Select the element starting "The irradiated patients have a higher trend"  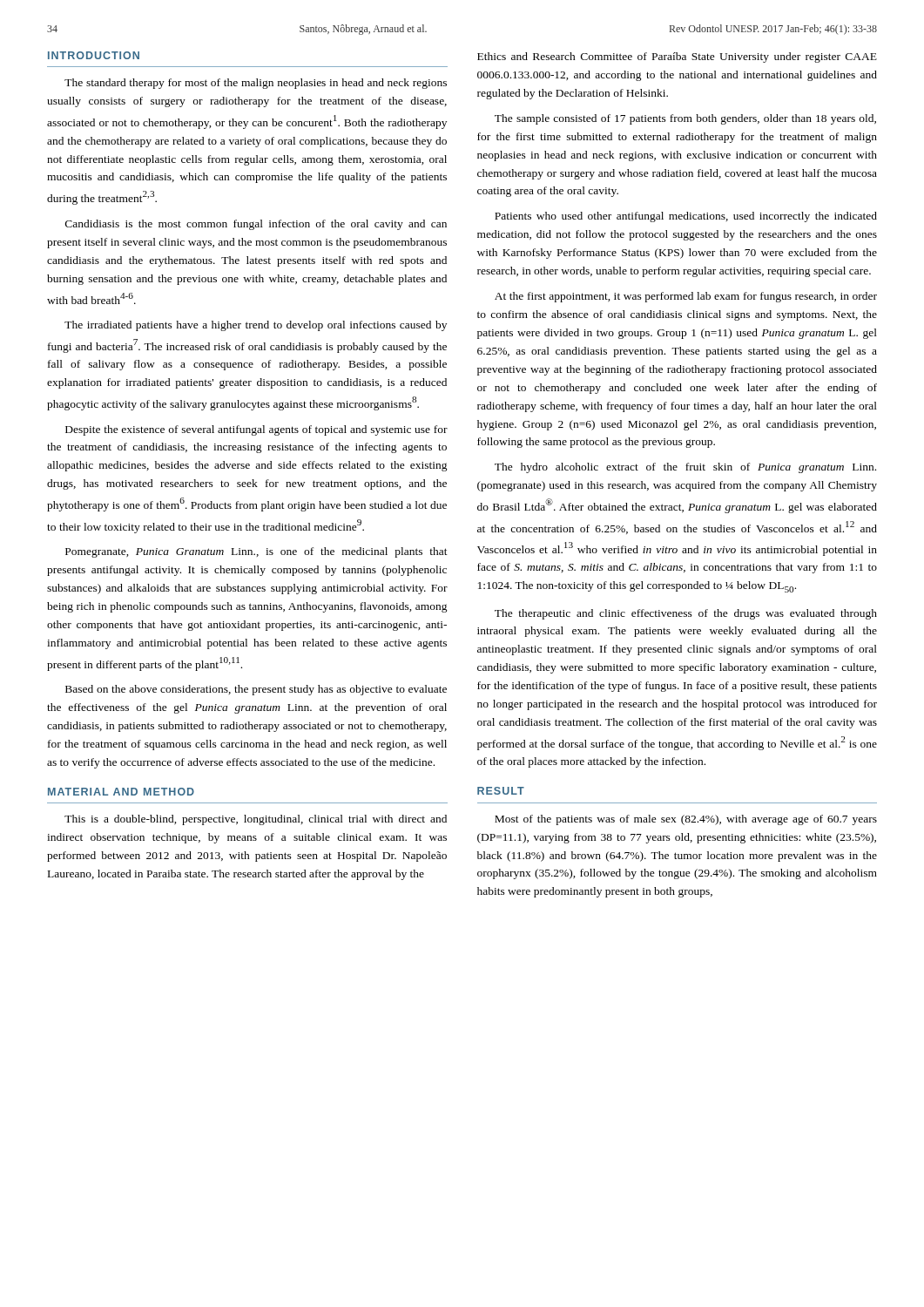pyautogui.click(x=247, y=364)
